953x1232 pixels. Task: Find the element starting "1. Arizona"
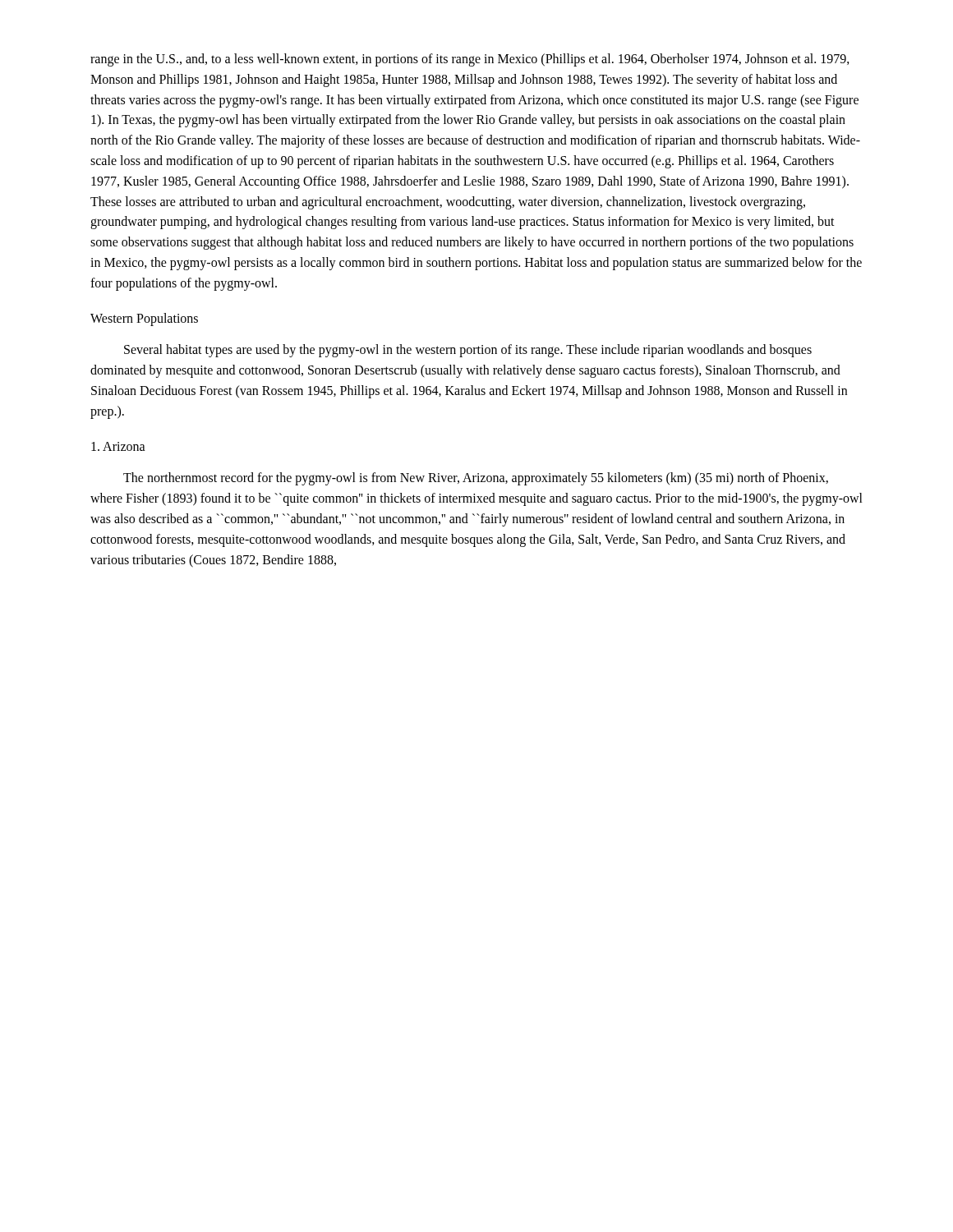[118, 446]
